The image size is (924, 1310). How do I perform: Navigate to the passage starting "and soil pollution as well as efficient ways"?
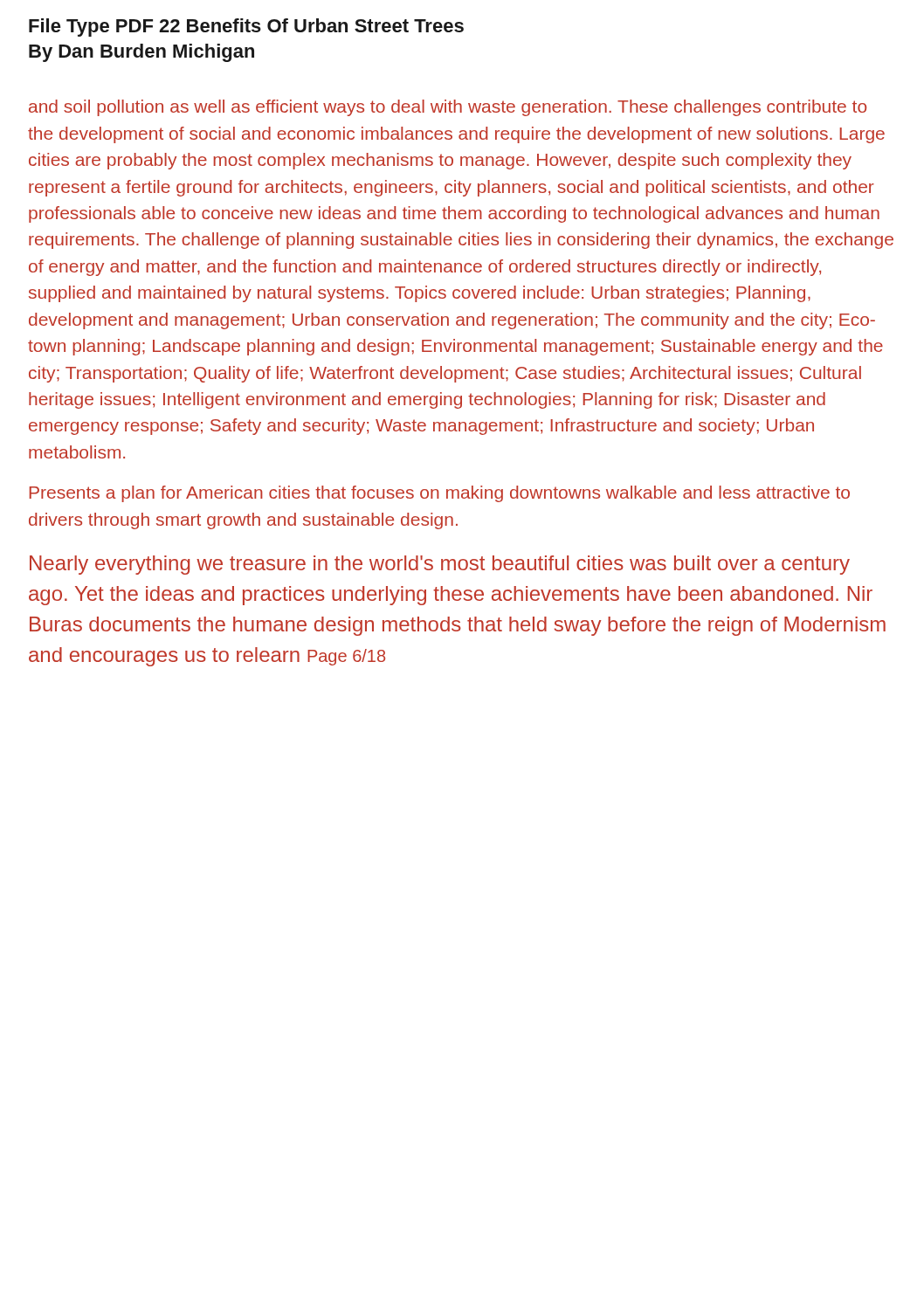pos(461,279)
